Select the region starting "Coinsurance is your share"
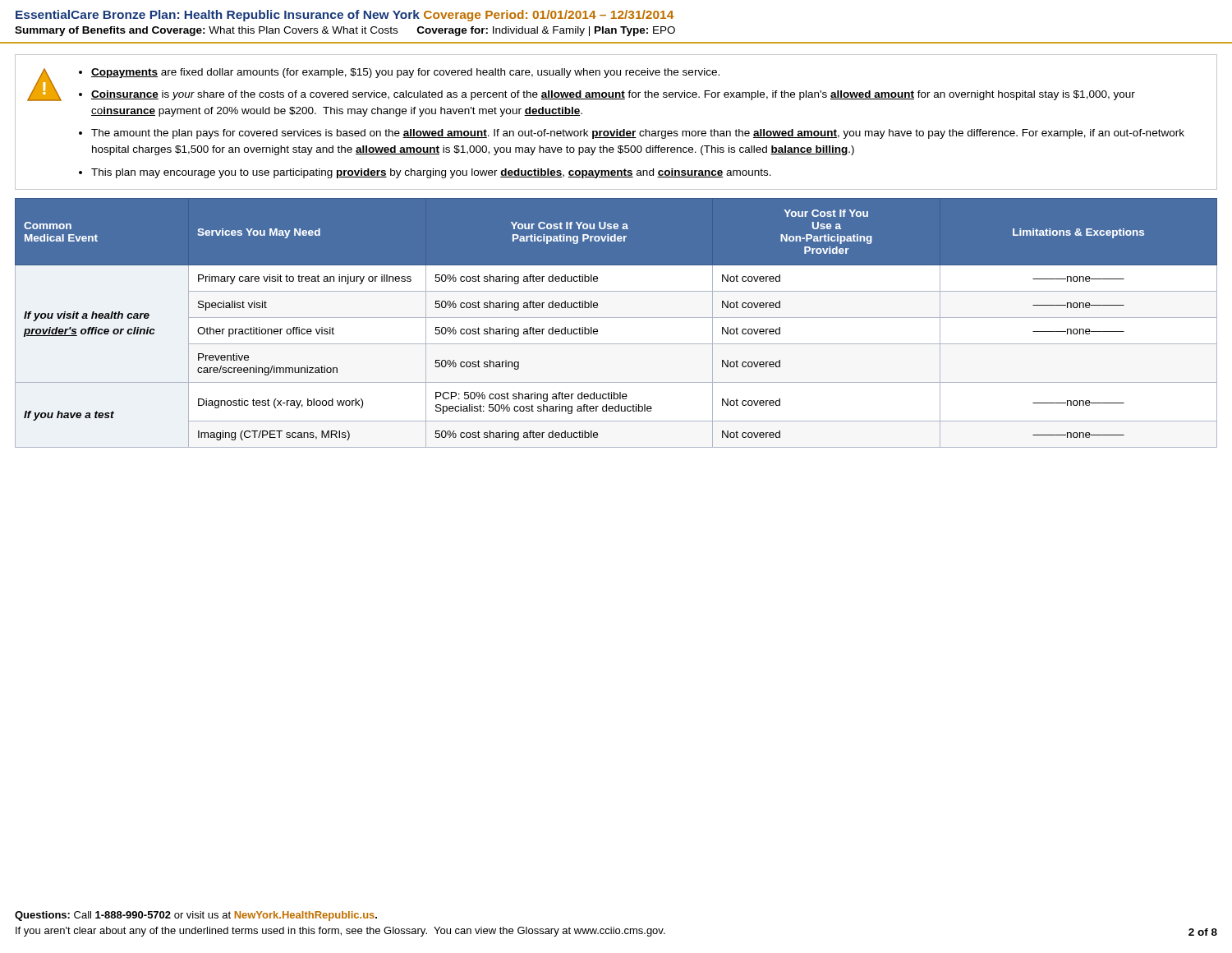 coord(613,102)
